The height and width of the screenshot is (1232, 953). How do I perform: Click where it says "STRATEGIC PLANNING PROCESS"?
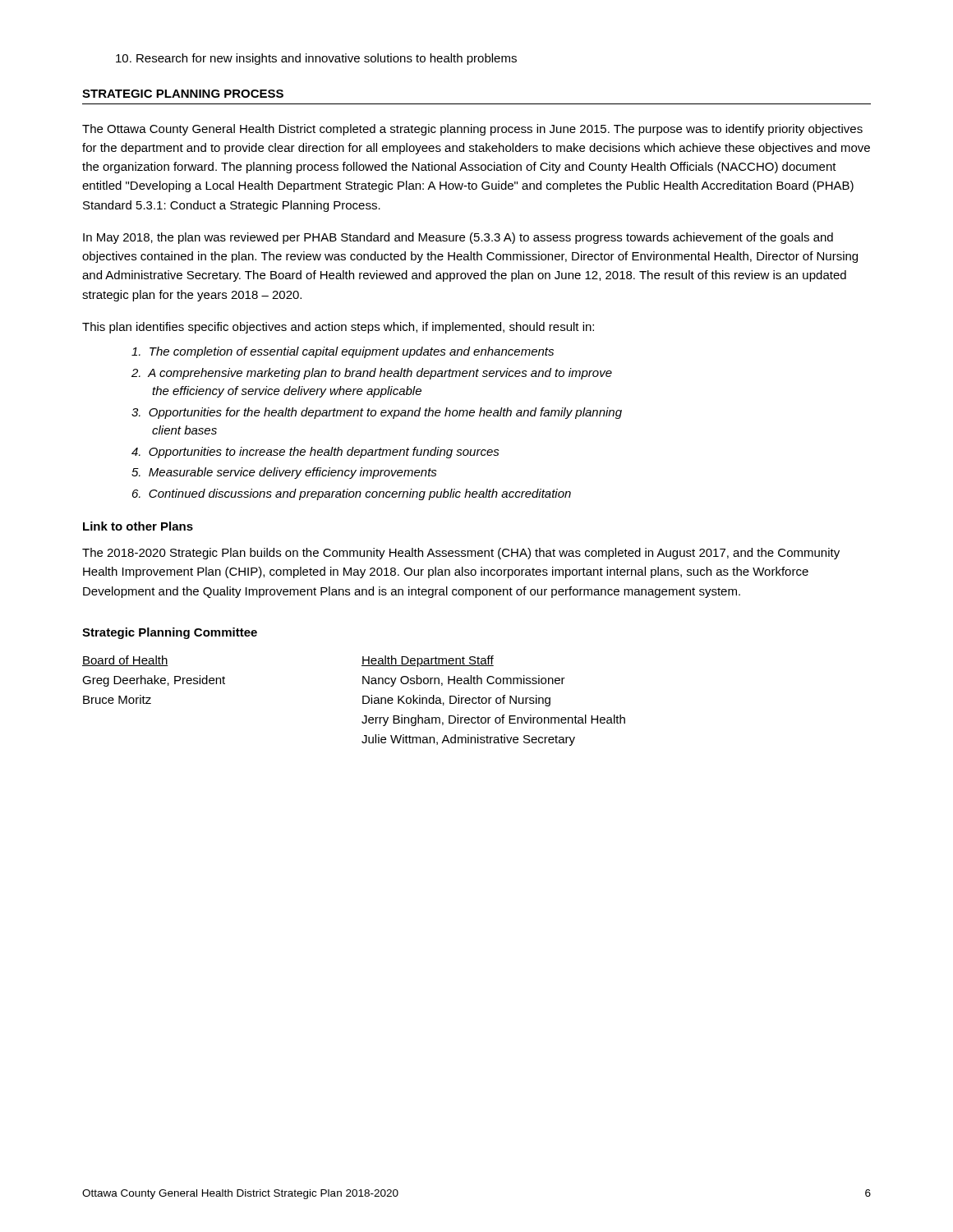coord(183,93)
